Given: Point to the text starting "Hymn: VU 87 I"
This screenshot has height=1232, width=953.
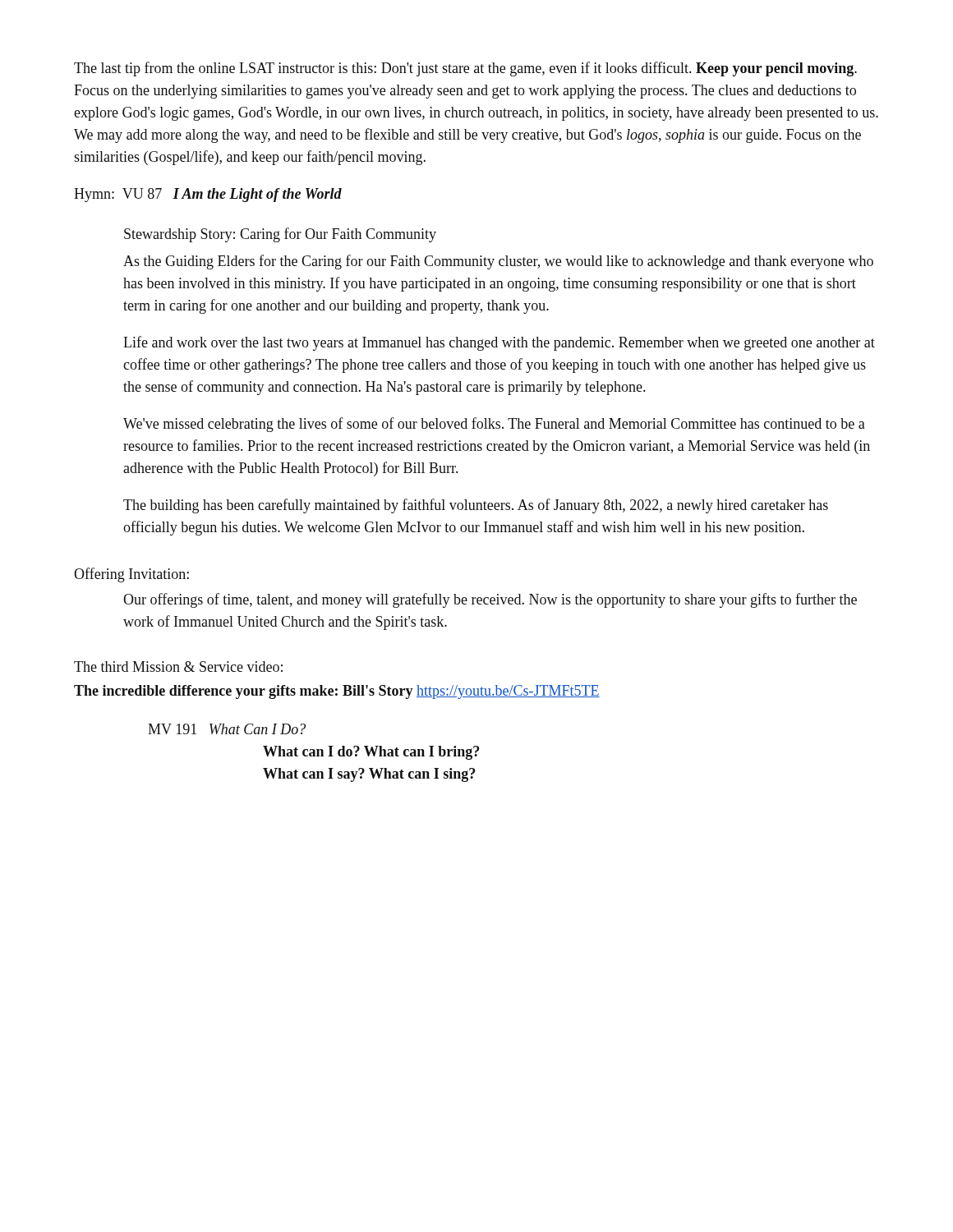Looking at the screenshot, I should [x=208, y=194].
